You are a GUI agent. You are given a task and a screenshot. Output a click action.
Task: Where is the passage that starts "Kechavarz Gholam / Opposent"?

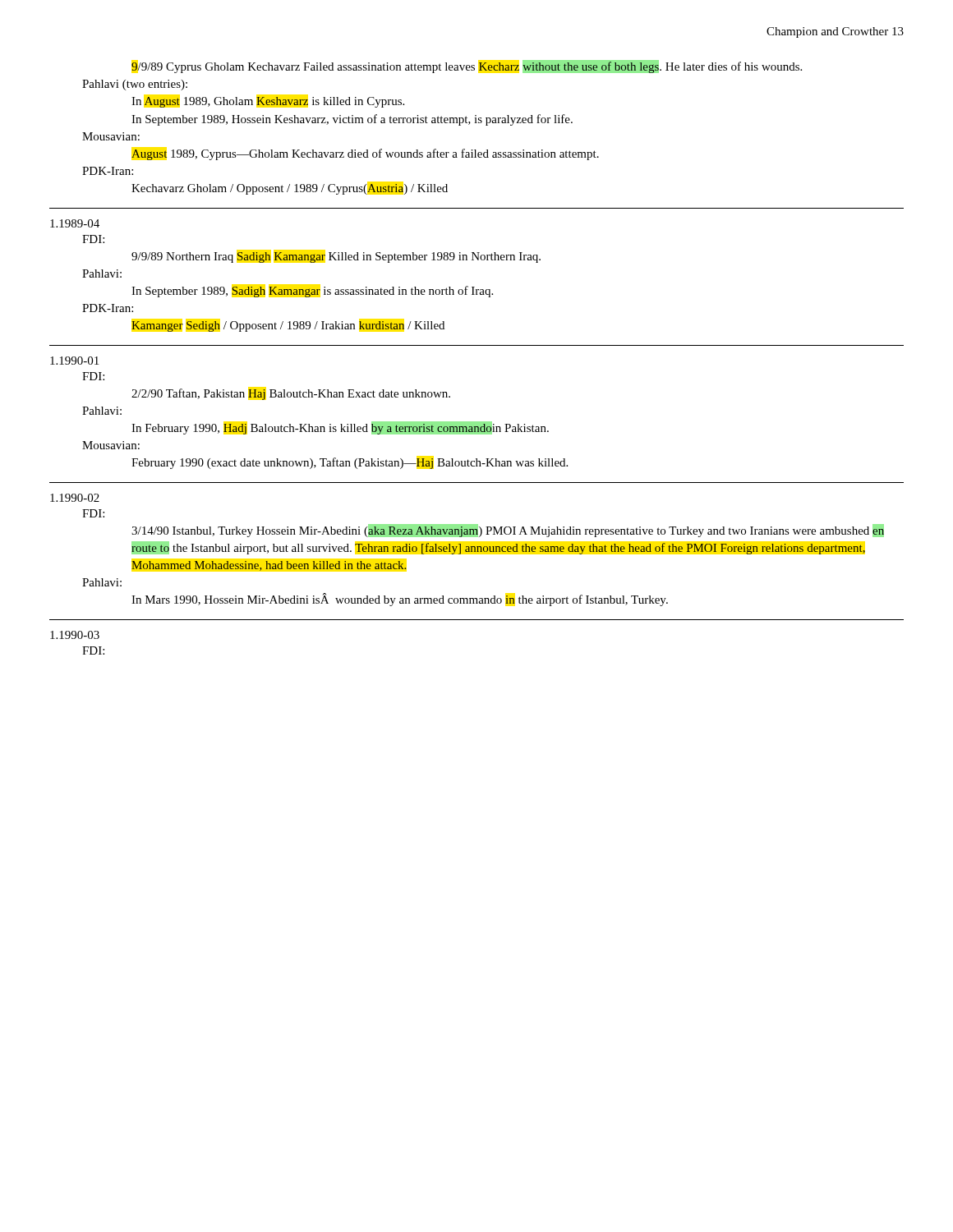[x=290, y=188]
